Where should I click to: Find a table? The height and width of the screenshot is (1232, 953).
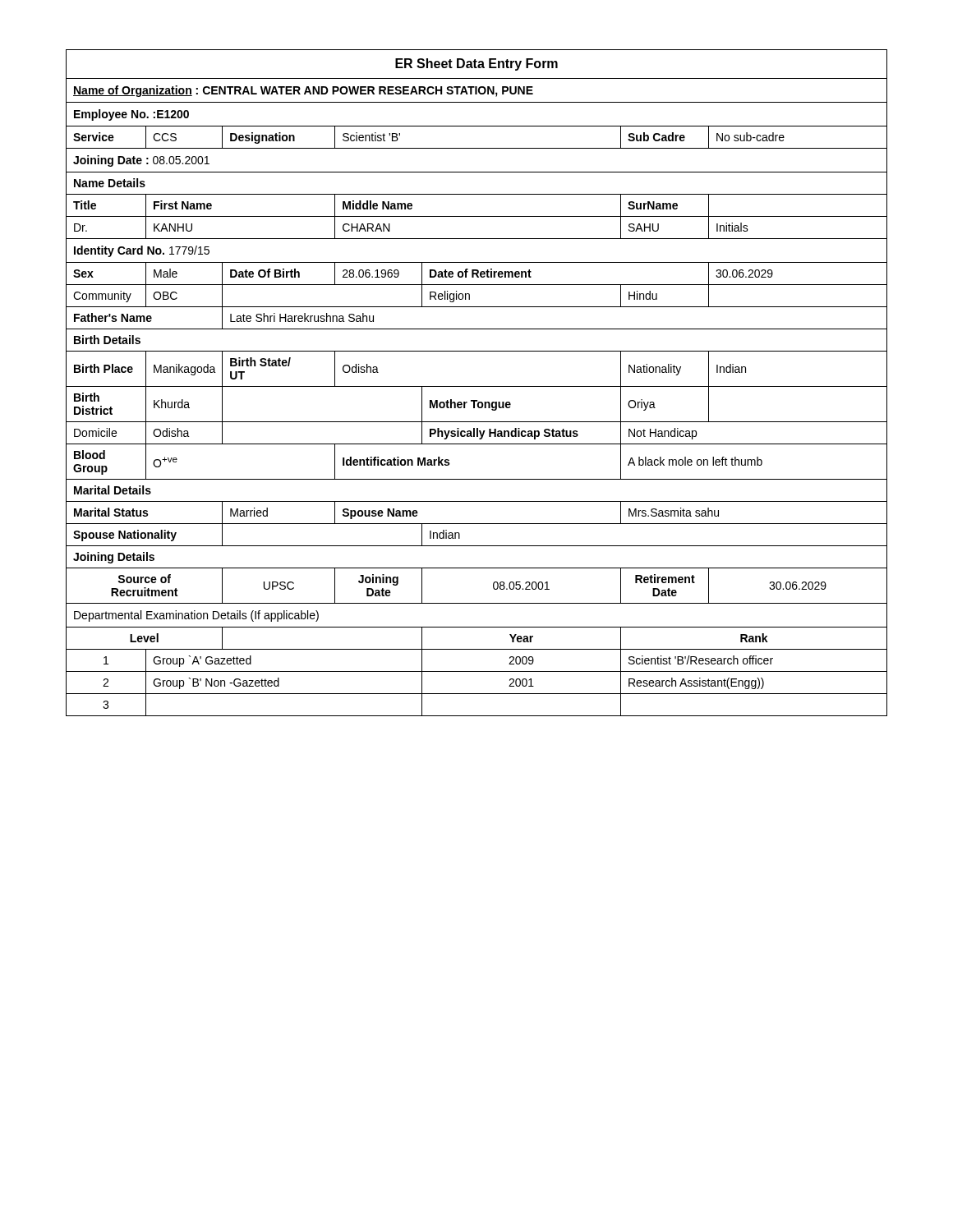[x=476, y=383]
